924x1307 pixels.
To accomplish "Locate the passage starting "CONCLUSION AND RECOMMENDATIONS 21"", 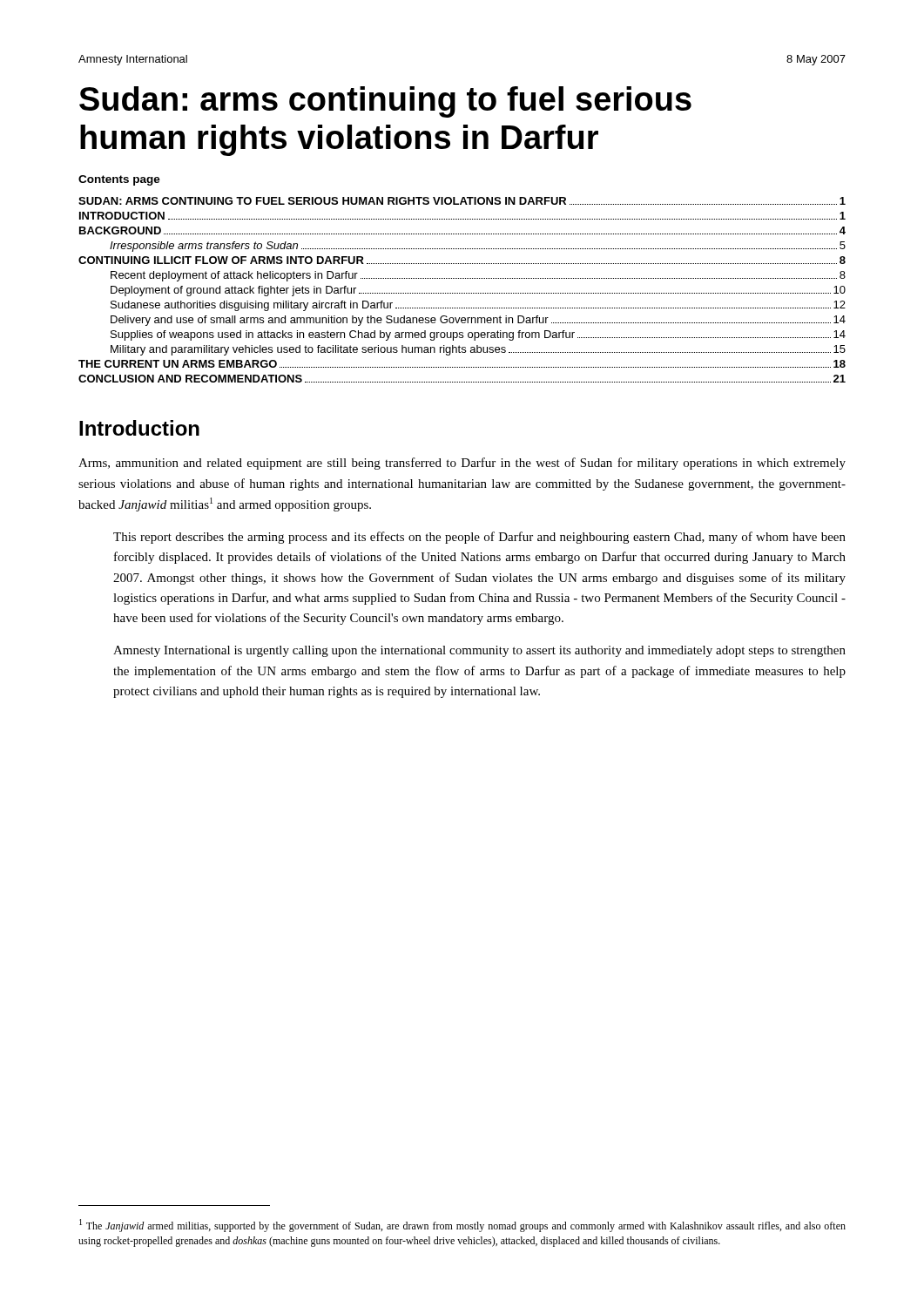I will pos(462,379).
